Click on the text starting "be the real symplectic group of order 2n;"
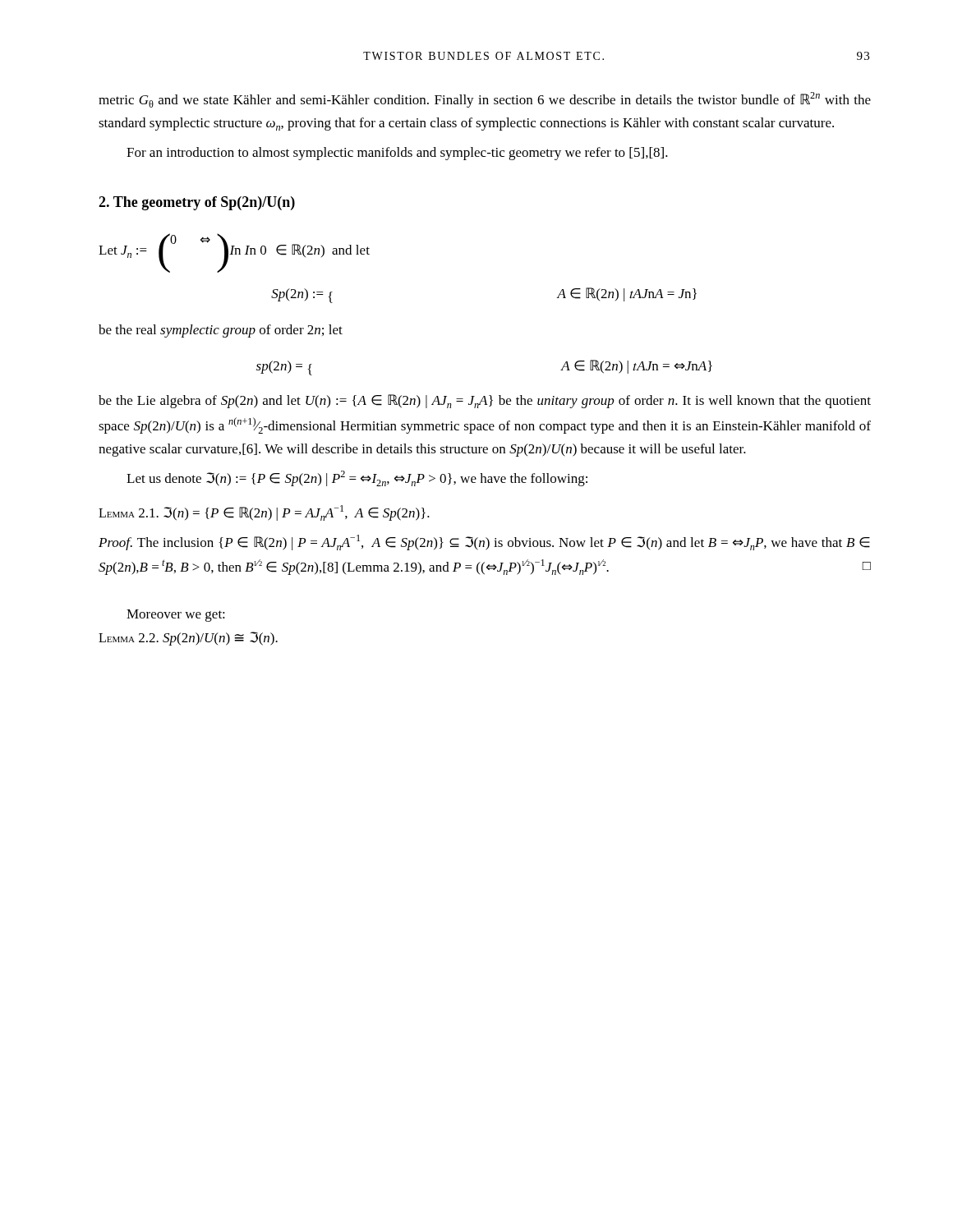This screenshot has height=1232, width=953. click(220, 330)
